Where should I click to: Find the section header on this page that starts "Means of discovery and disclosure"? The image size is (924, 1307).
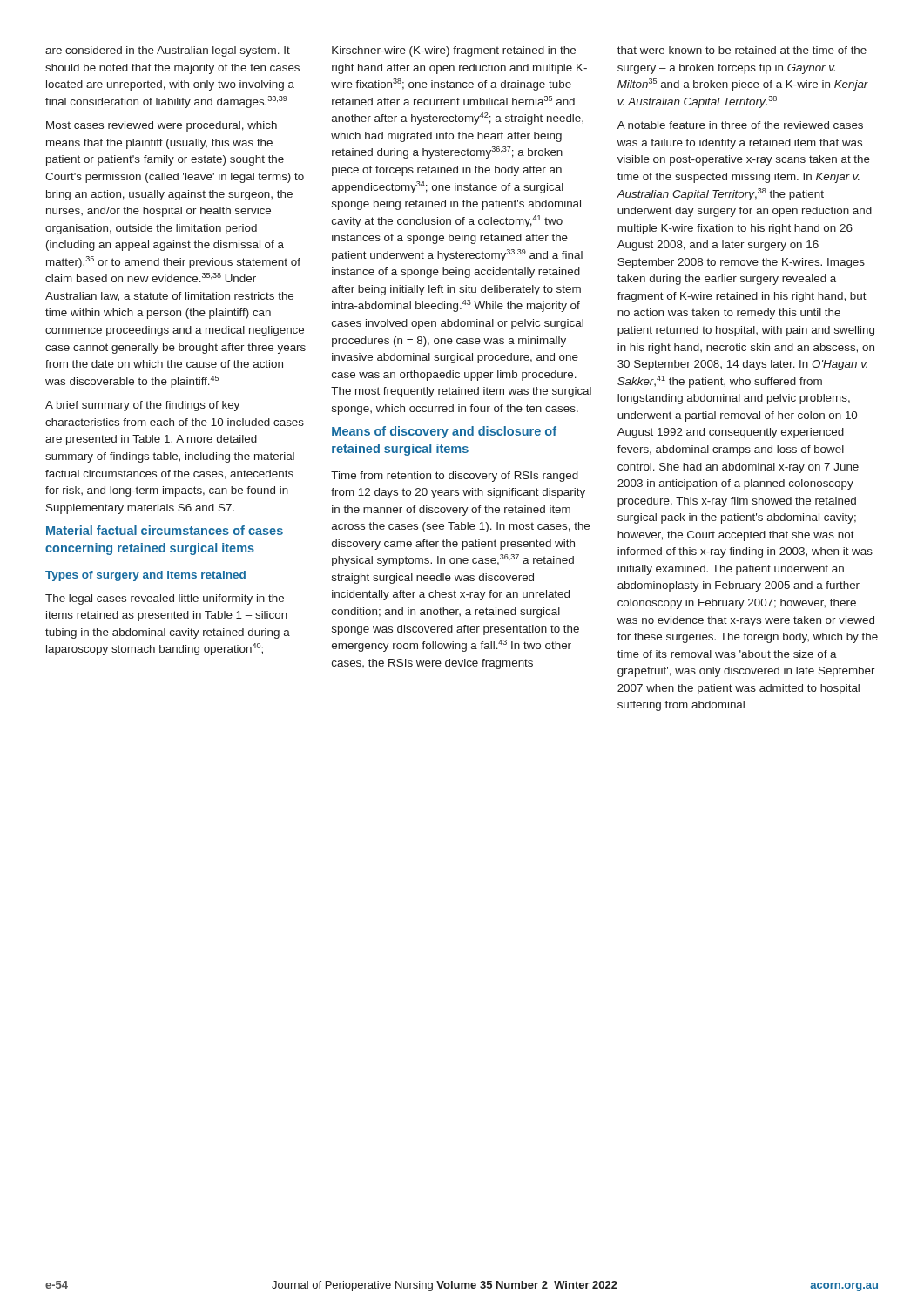[462, 441]
